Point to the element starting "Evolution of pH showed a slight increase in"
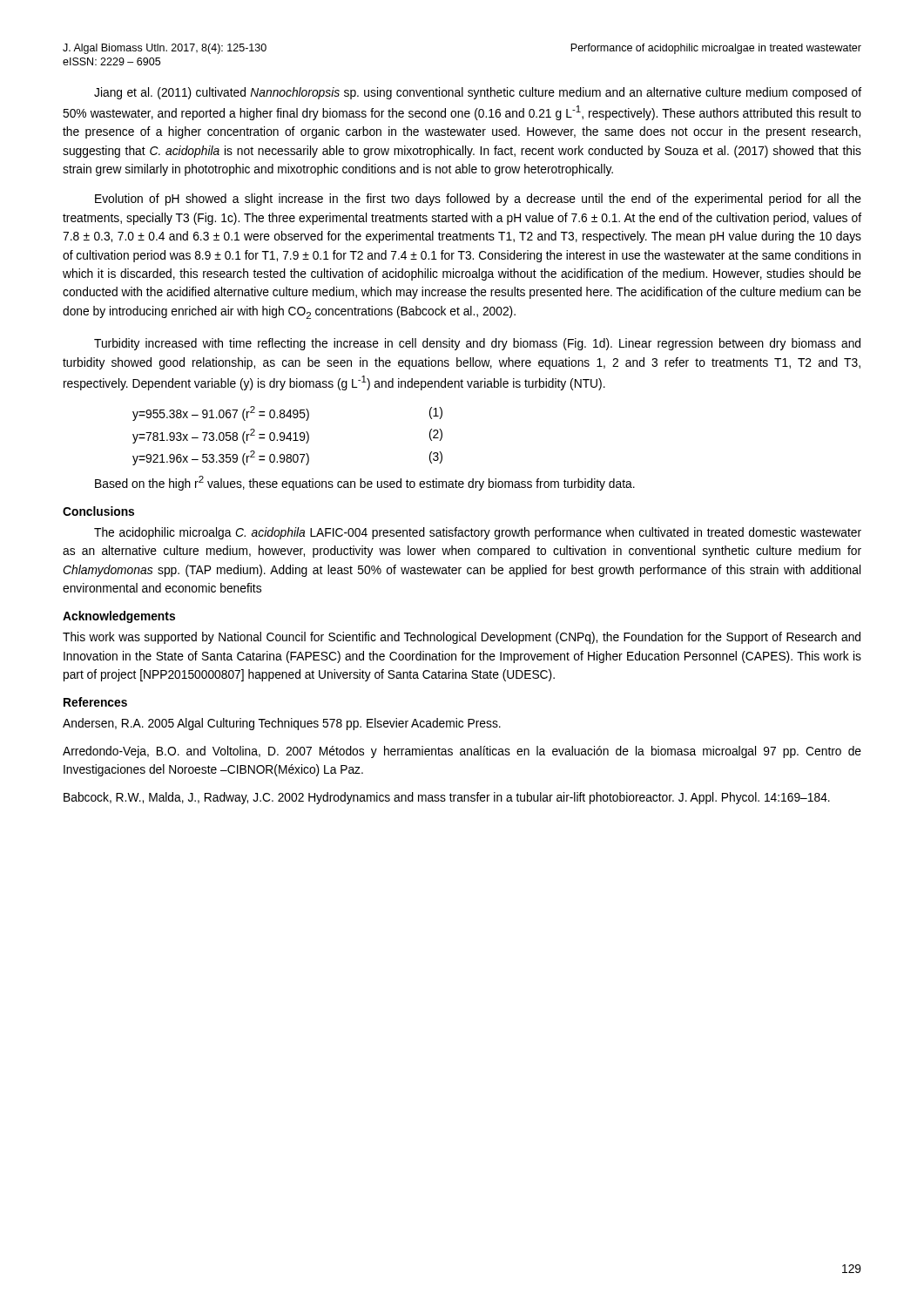The width and height of the screenshot is (924, 1307). pos(462,257)
